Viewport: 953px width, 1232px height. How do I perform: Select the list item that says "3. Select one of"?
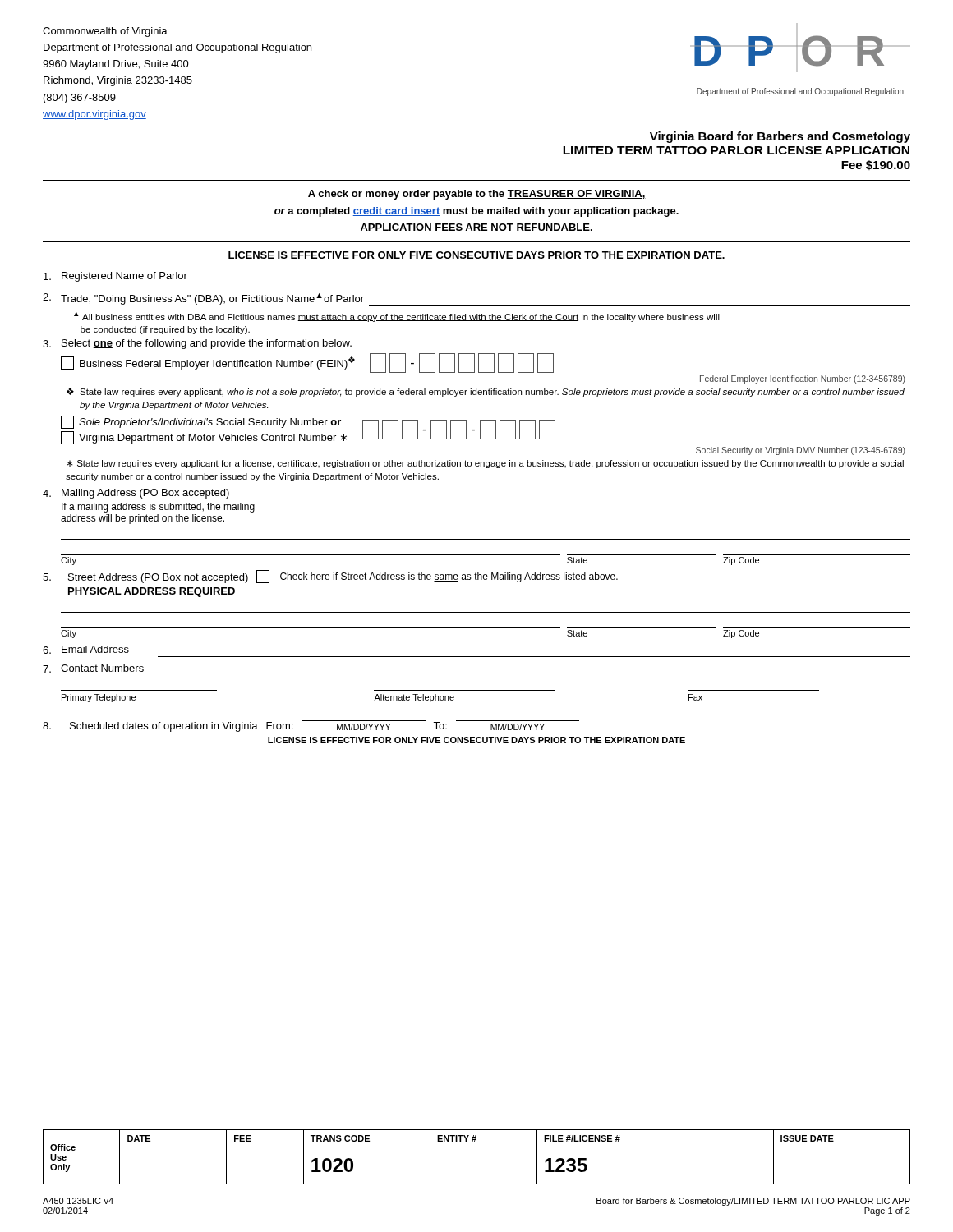(x=476, y=410)
